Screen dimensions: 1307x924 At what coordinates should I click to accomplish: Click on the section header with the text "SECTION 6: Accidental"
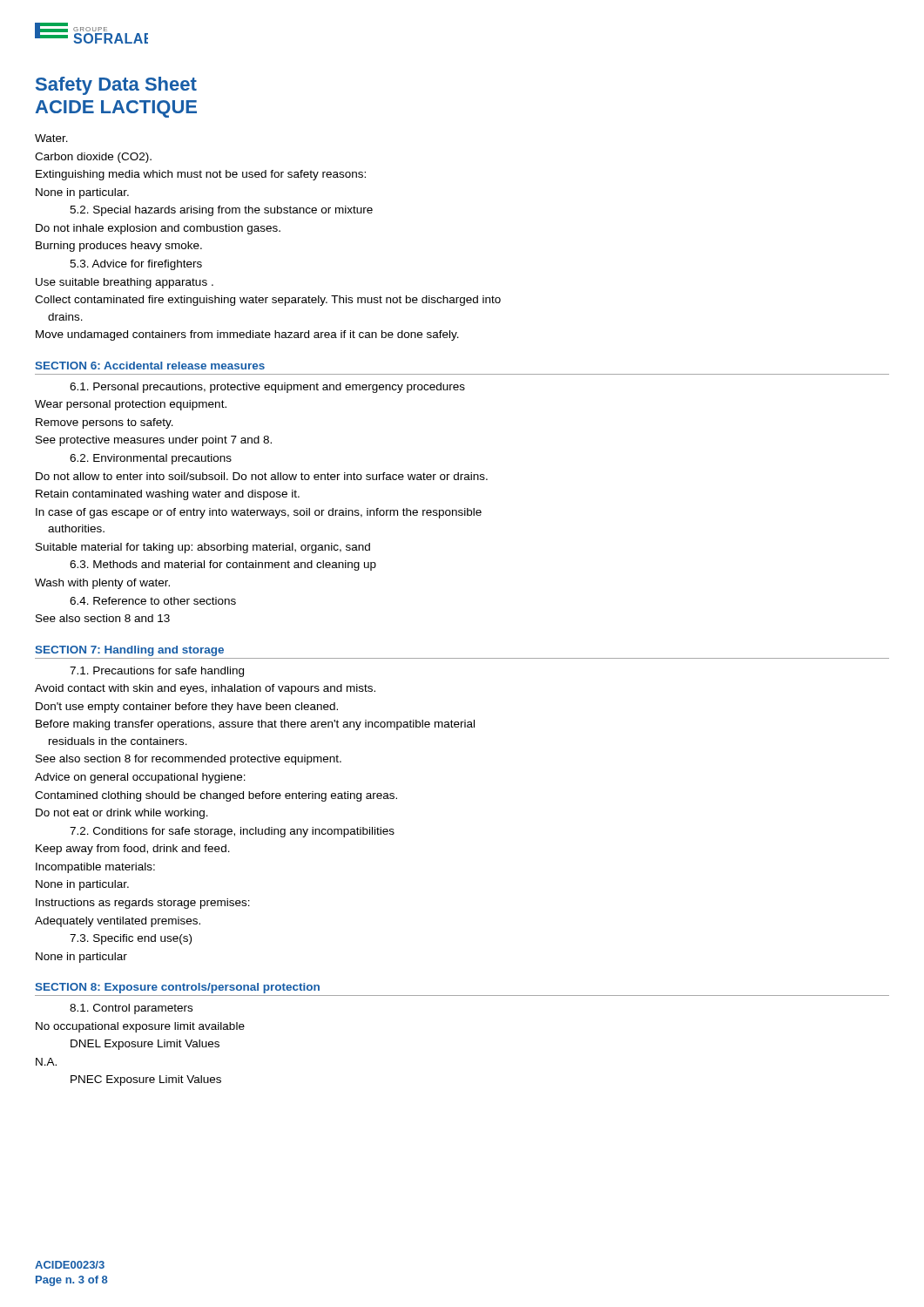[150, 365]
